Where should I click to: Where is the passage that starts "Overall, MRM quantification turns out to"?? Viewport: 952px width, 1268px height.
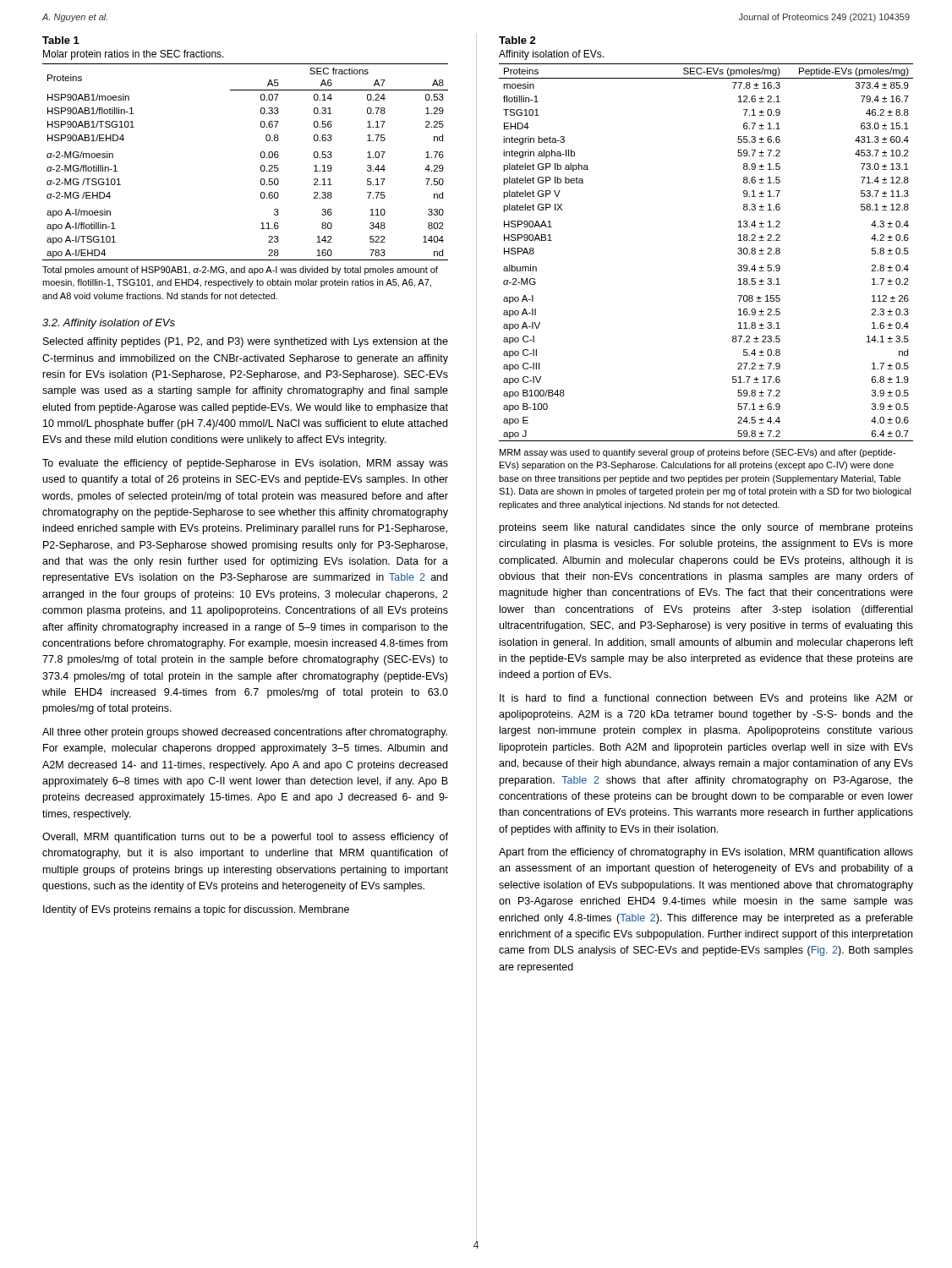(x=245, y=861)
